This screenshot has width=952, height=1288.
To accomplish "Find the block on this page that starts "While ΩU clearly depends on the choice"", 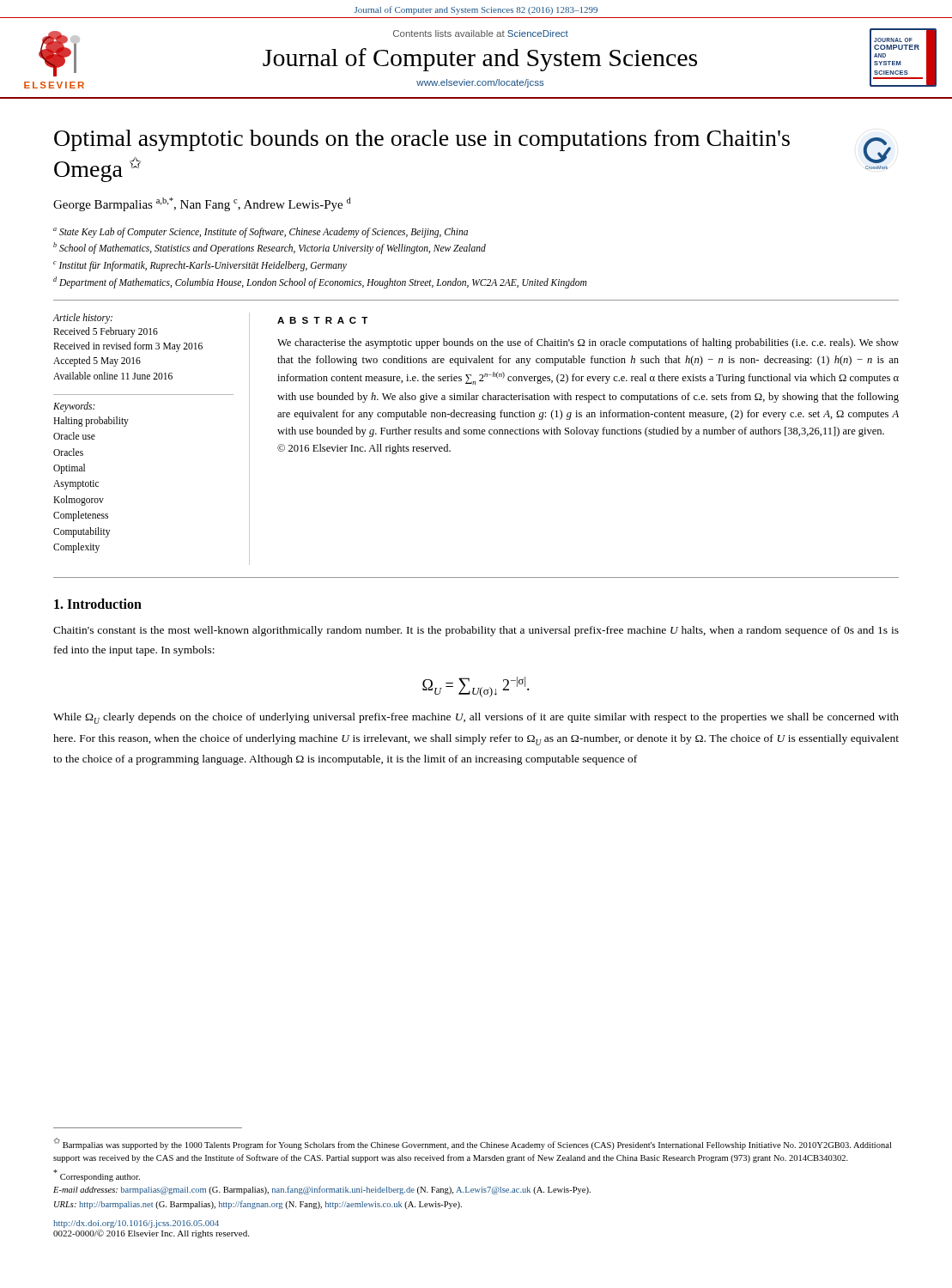I will click(476, 738).
